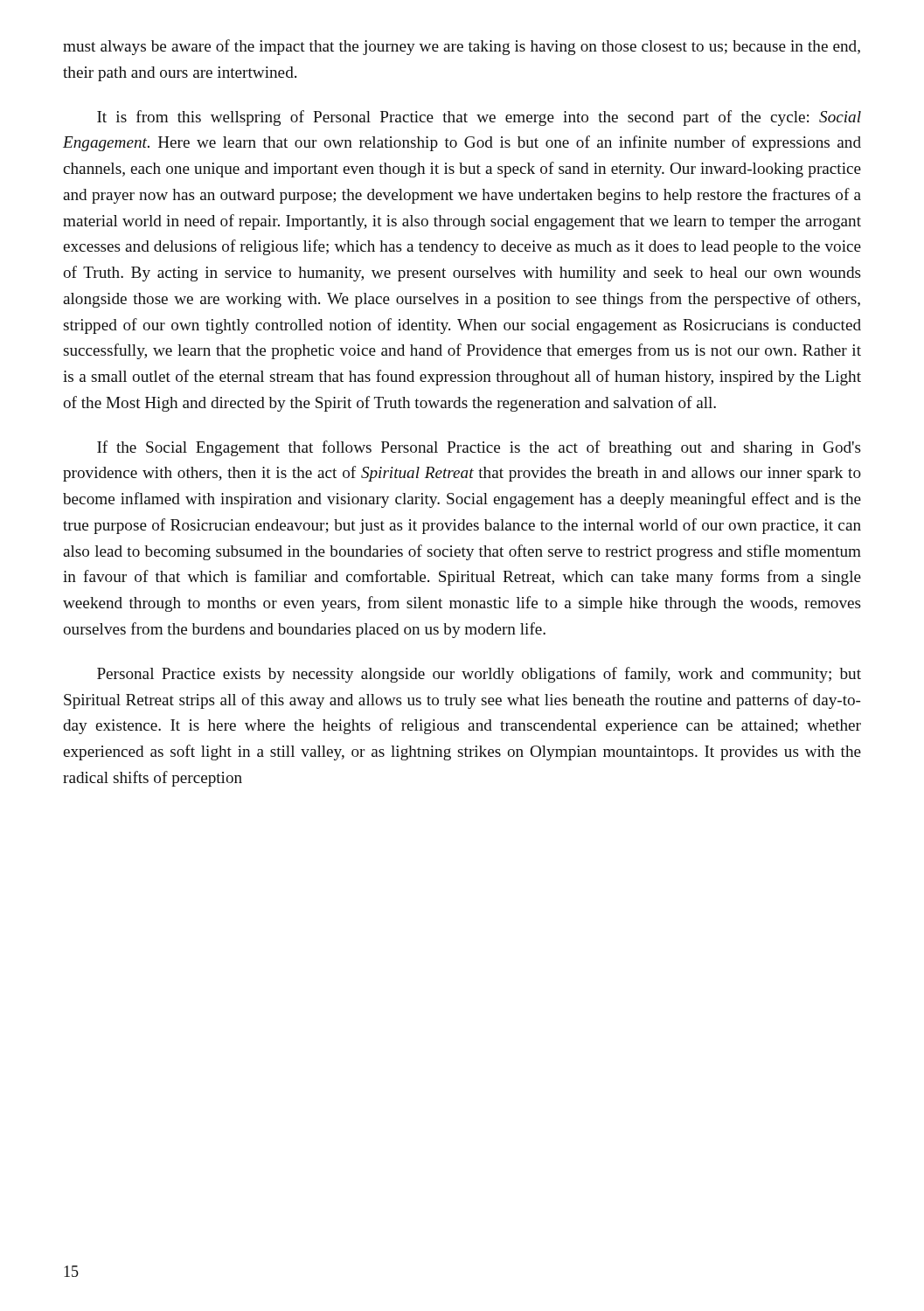Navigate to the text block starting "Personal Practice exists by necessity alongside our"

462,726
